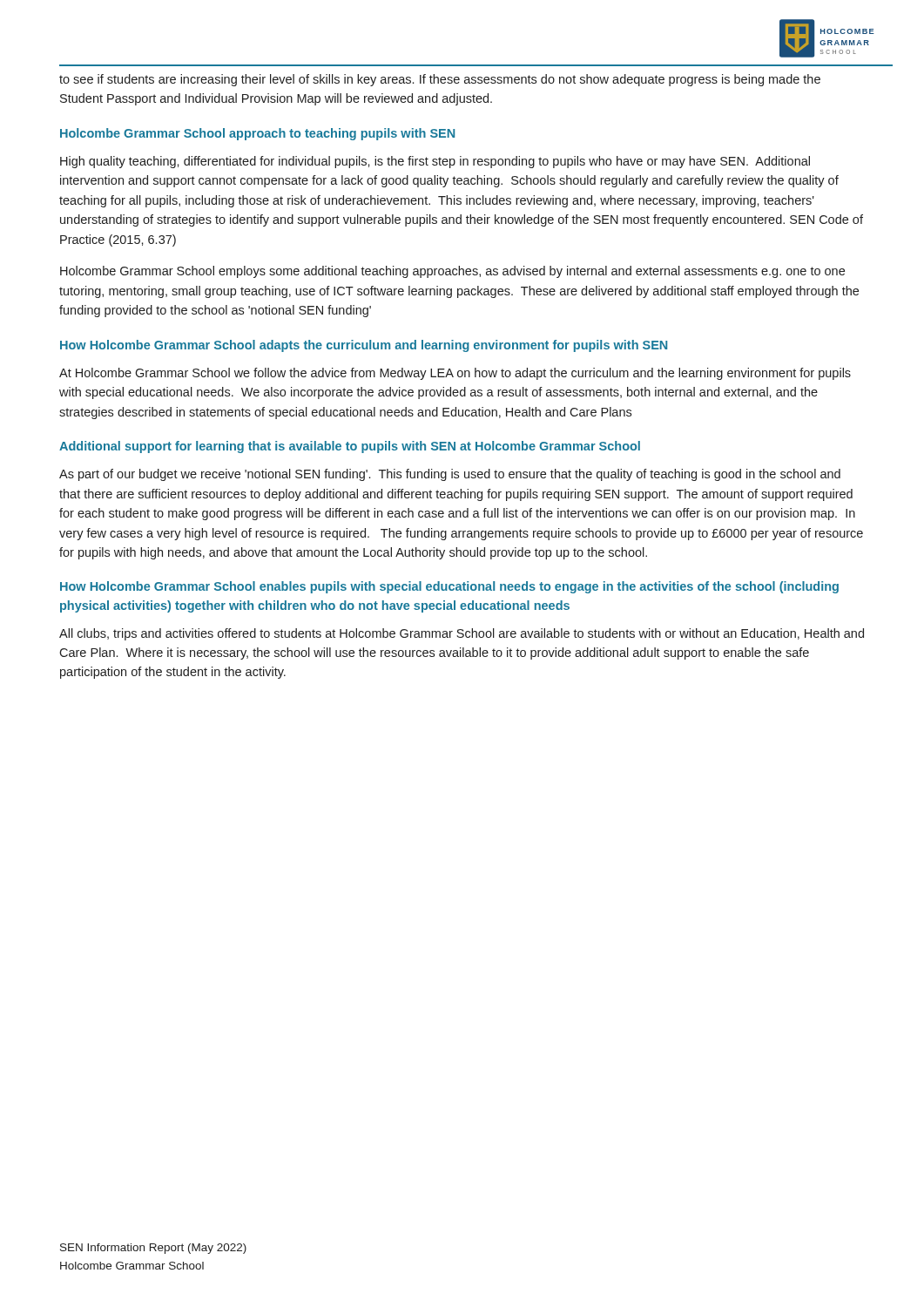Find the section header that reads "How Holcombe Grammar School enables"
This screenshot has width=924, height=1307.
pyautogui.click(x=449, y=596)
